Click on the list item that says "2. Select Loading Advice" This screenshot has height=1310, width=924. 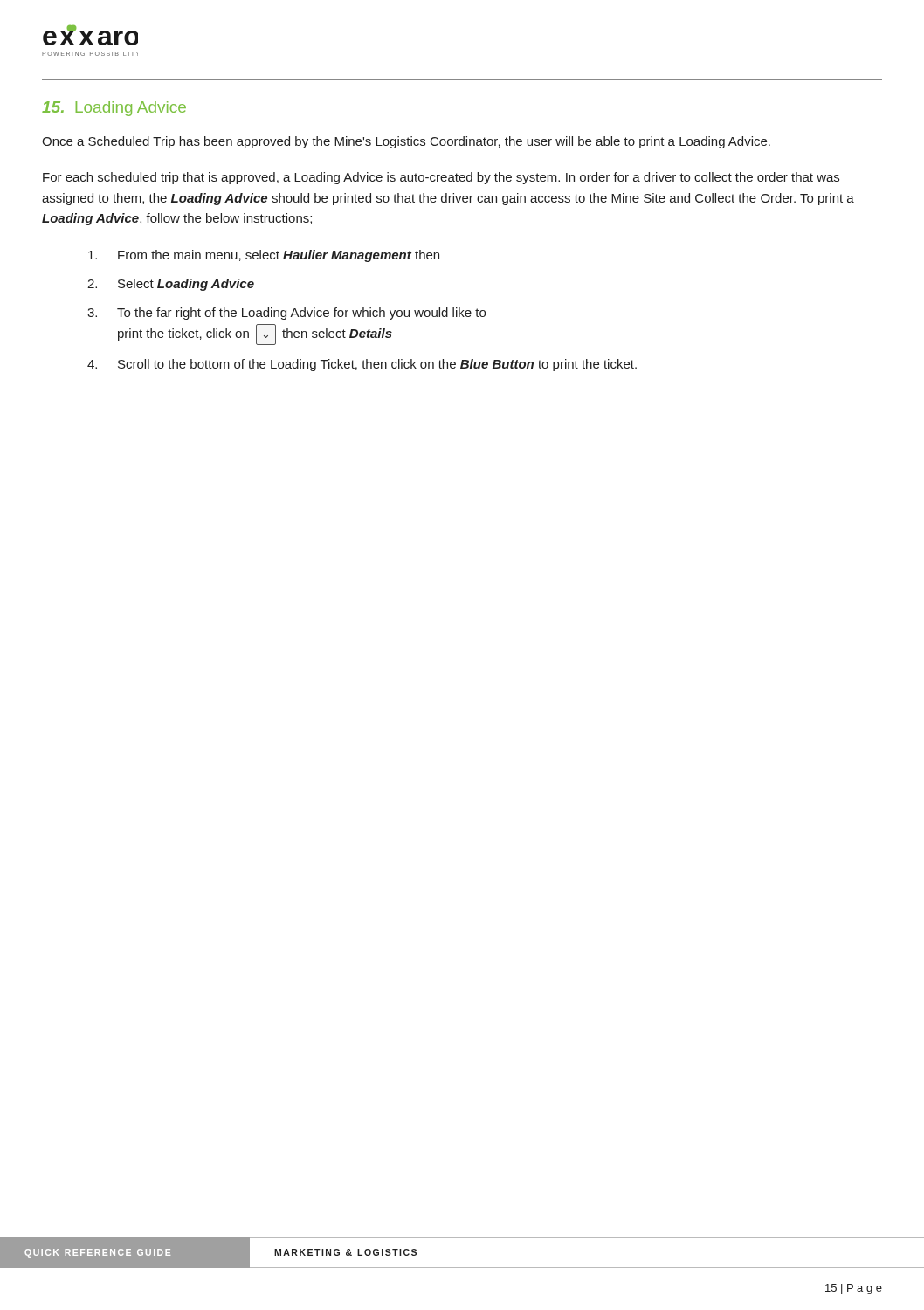pyautogui.click(x=171, y=283)
